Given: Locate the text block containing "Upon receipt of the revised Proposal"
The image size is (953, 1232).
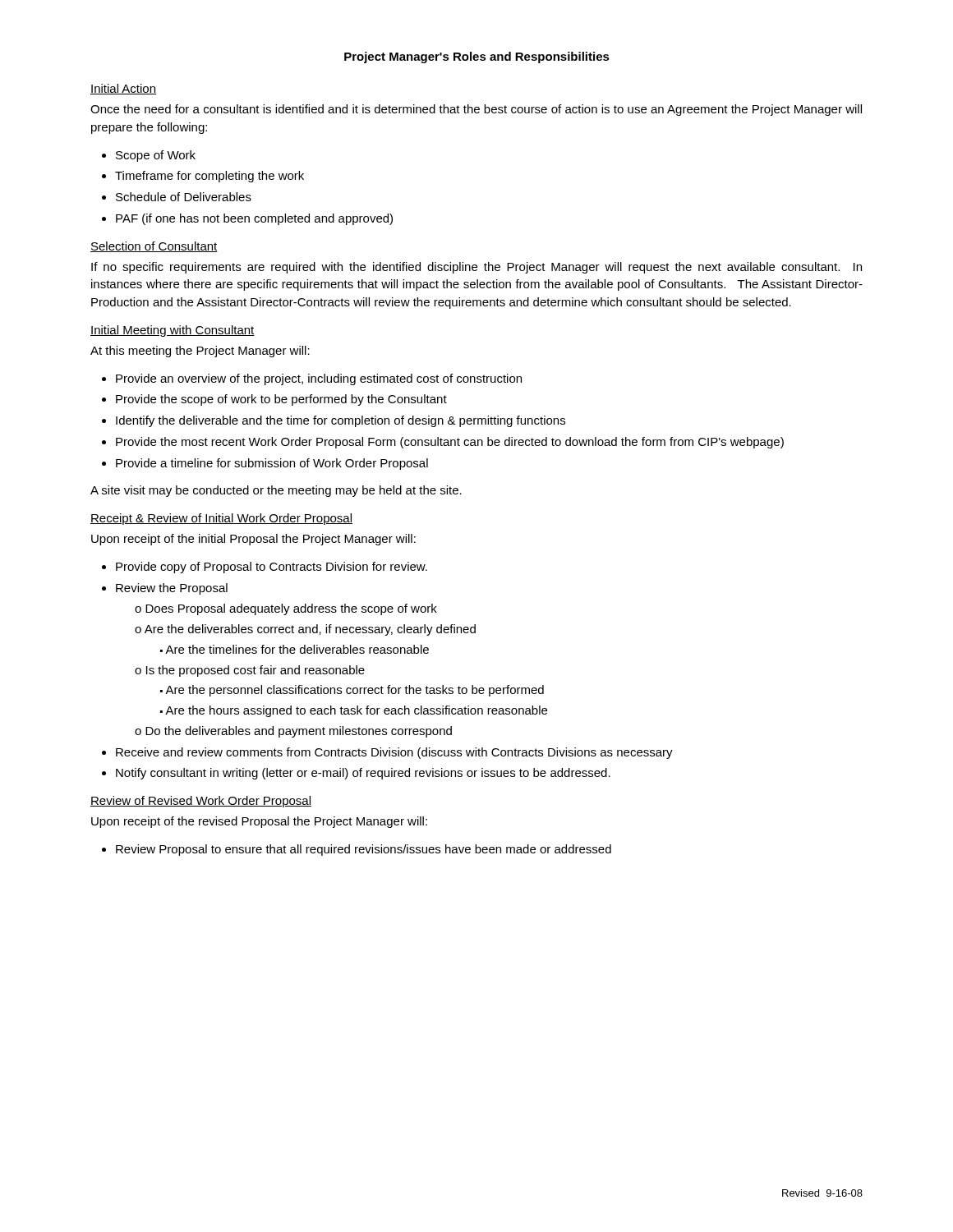Looking at the screenshot, I should pyautogui.click(x=259, y=821).
